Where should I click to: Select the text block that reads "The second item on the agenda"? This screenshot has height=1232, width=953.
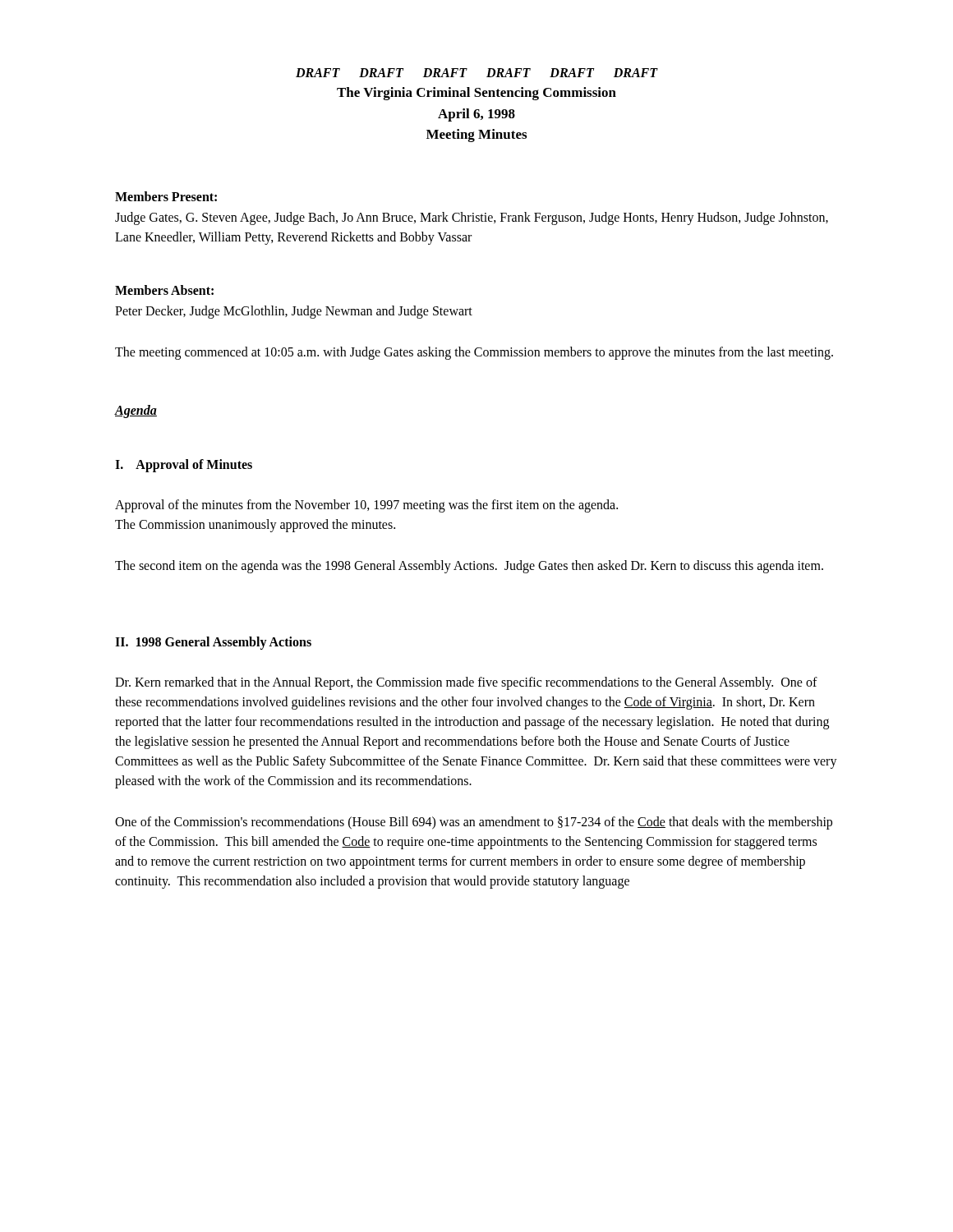coord(469,565)
